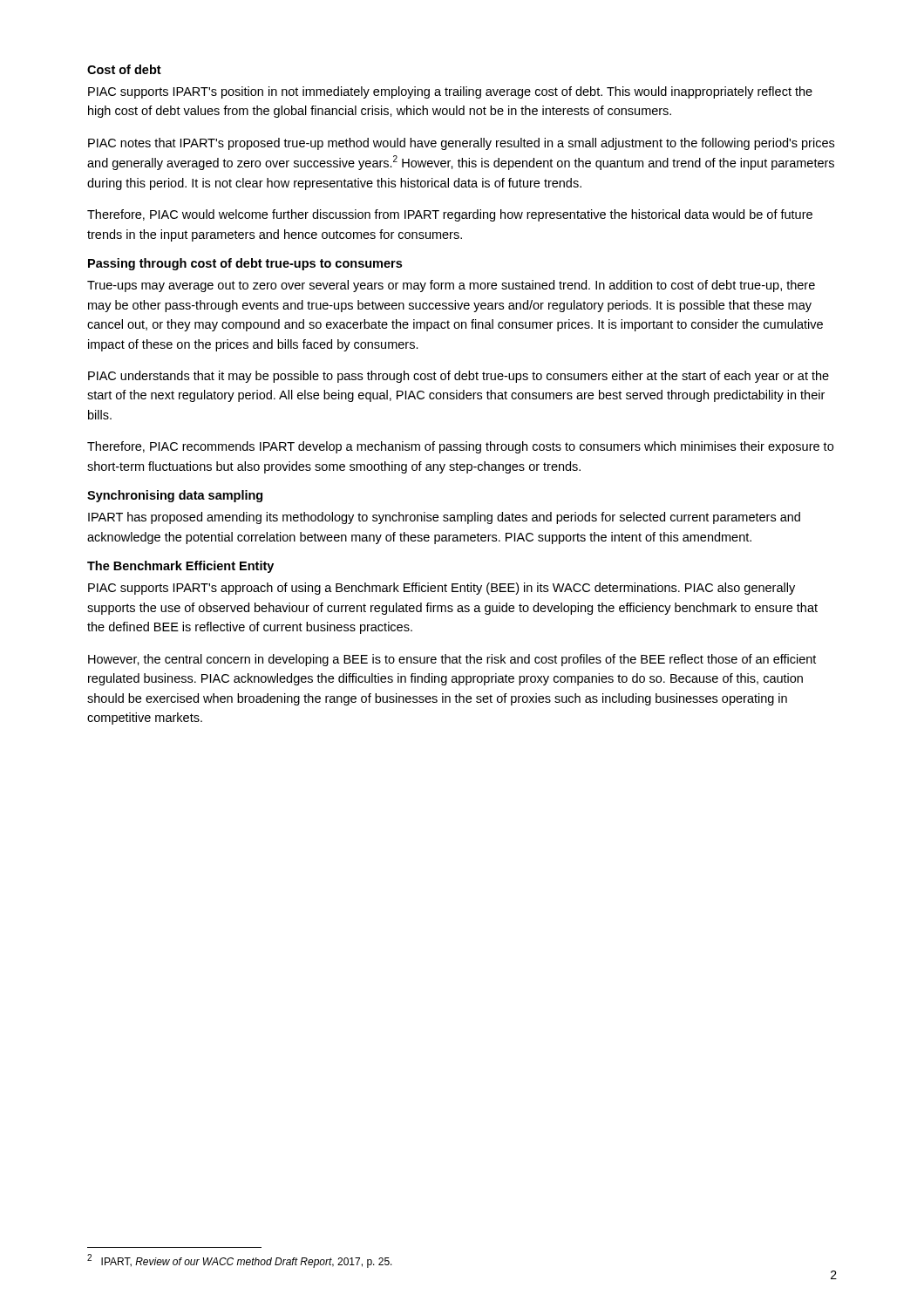Find the footnote containing "2 IPART, Review of our WACC"

[x=240, y=1260]
